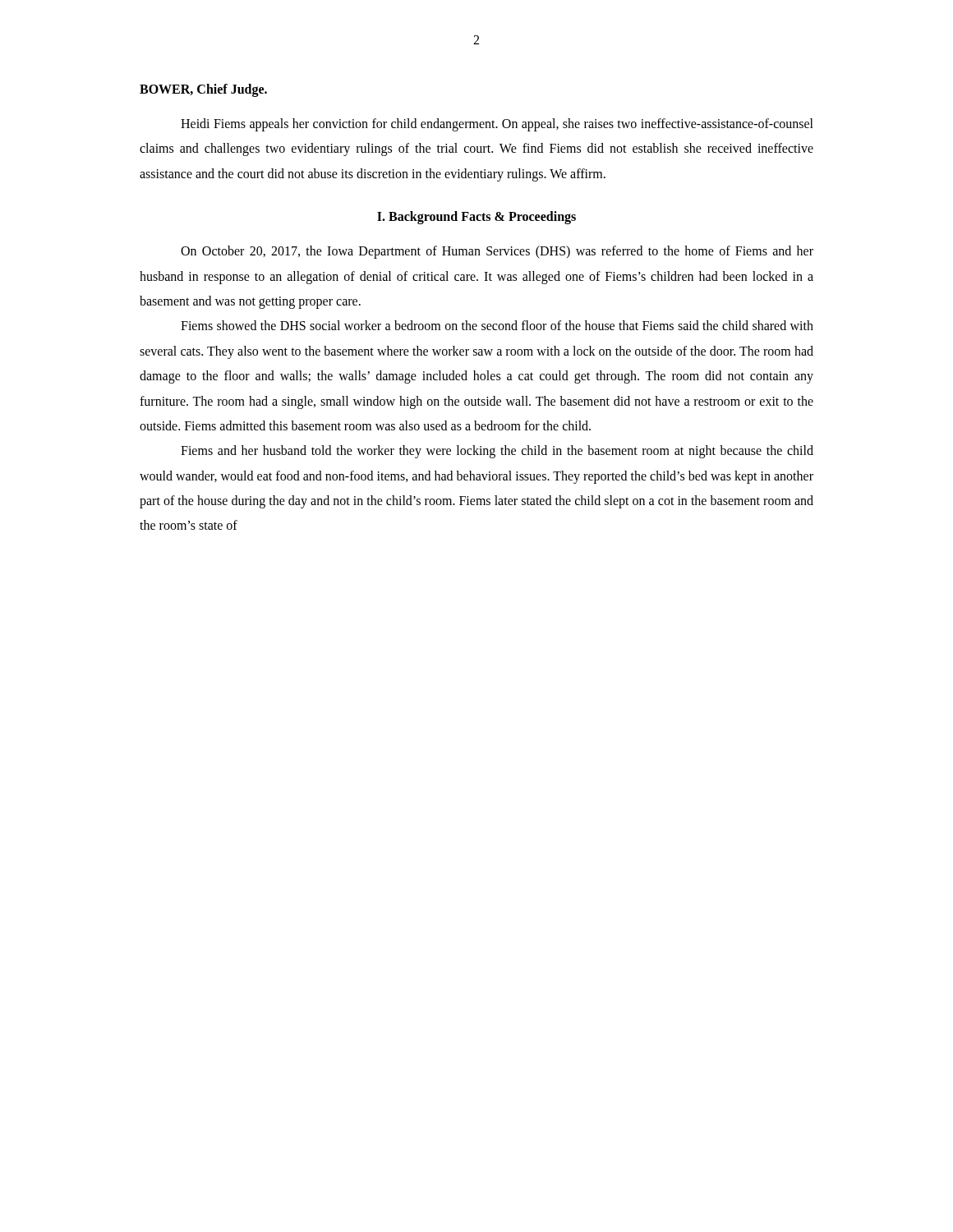Select the text block containing "Fiems and her husband told"

(476, 488)
